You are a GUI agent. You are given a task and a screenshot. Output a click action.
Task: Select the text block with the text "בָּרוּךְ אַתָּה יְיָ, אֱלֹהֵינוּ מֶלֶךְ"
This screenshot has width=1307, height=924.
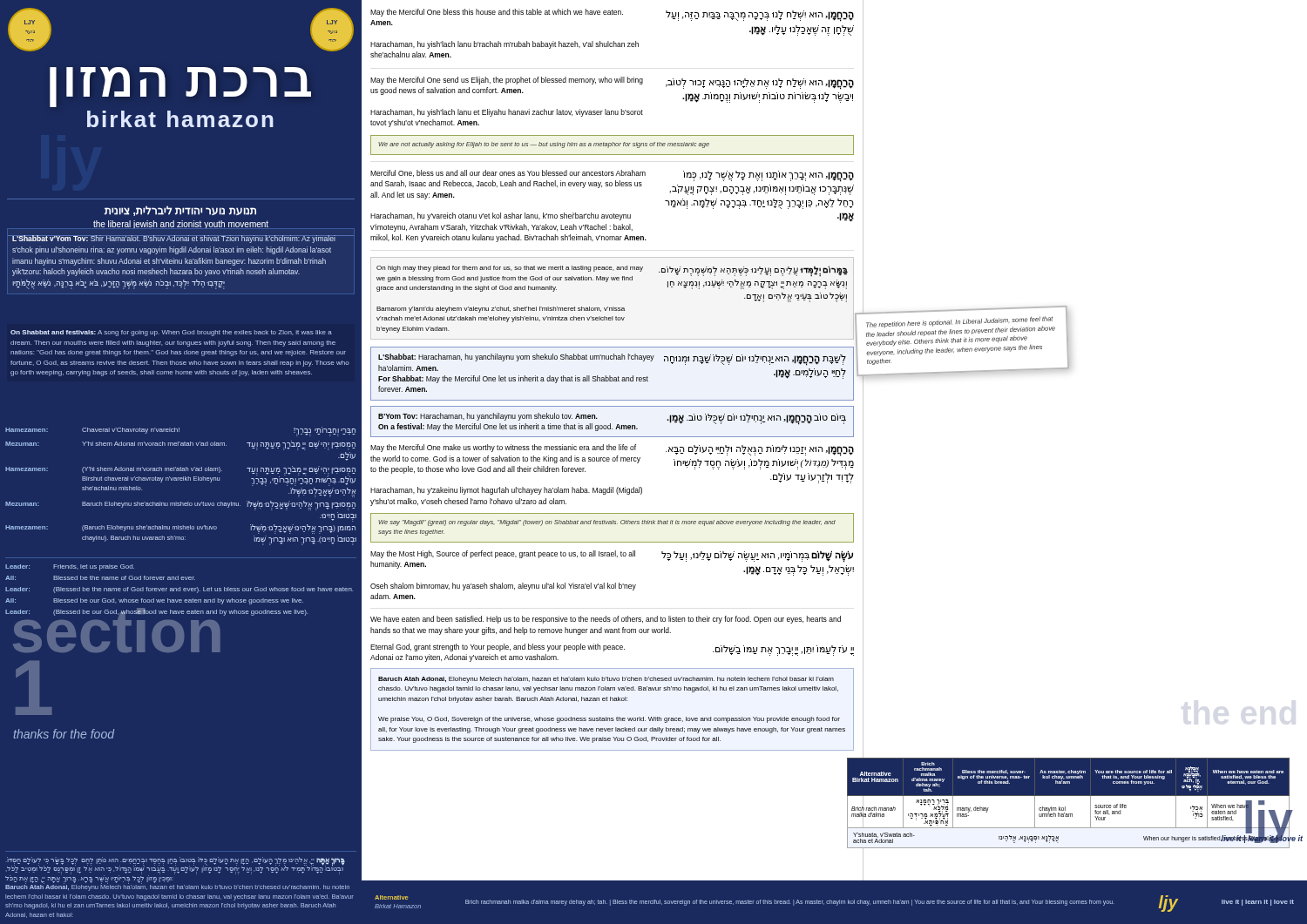point(179,887)
